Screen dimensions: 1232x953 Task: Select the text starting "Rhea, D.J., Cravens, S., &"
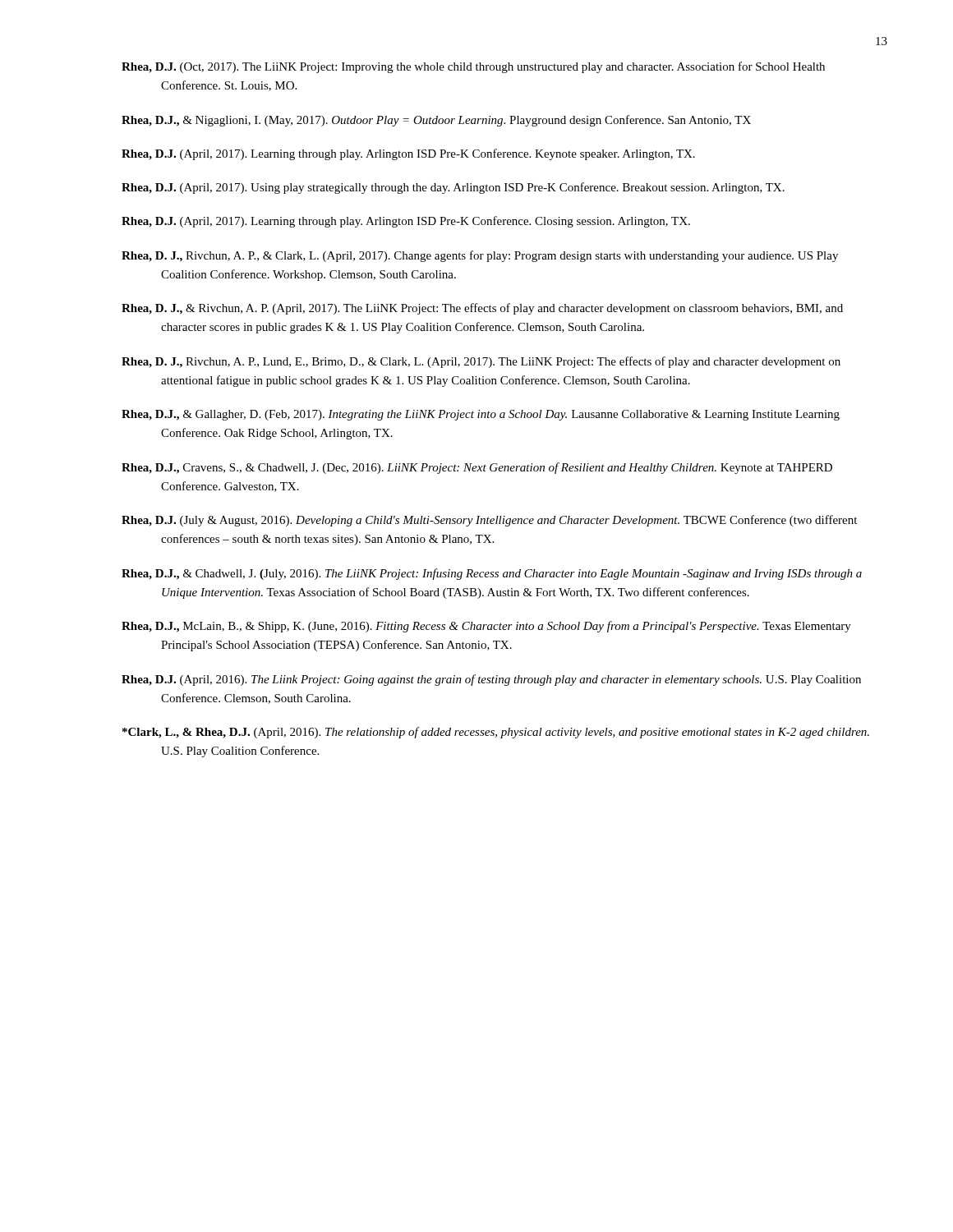[476, 477]
